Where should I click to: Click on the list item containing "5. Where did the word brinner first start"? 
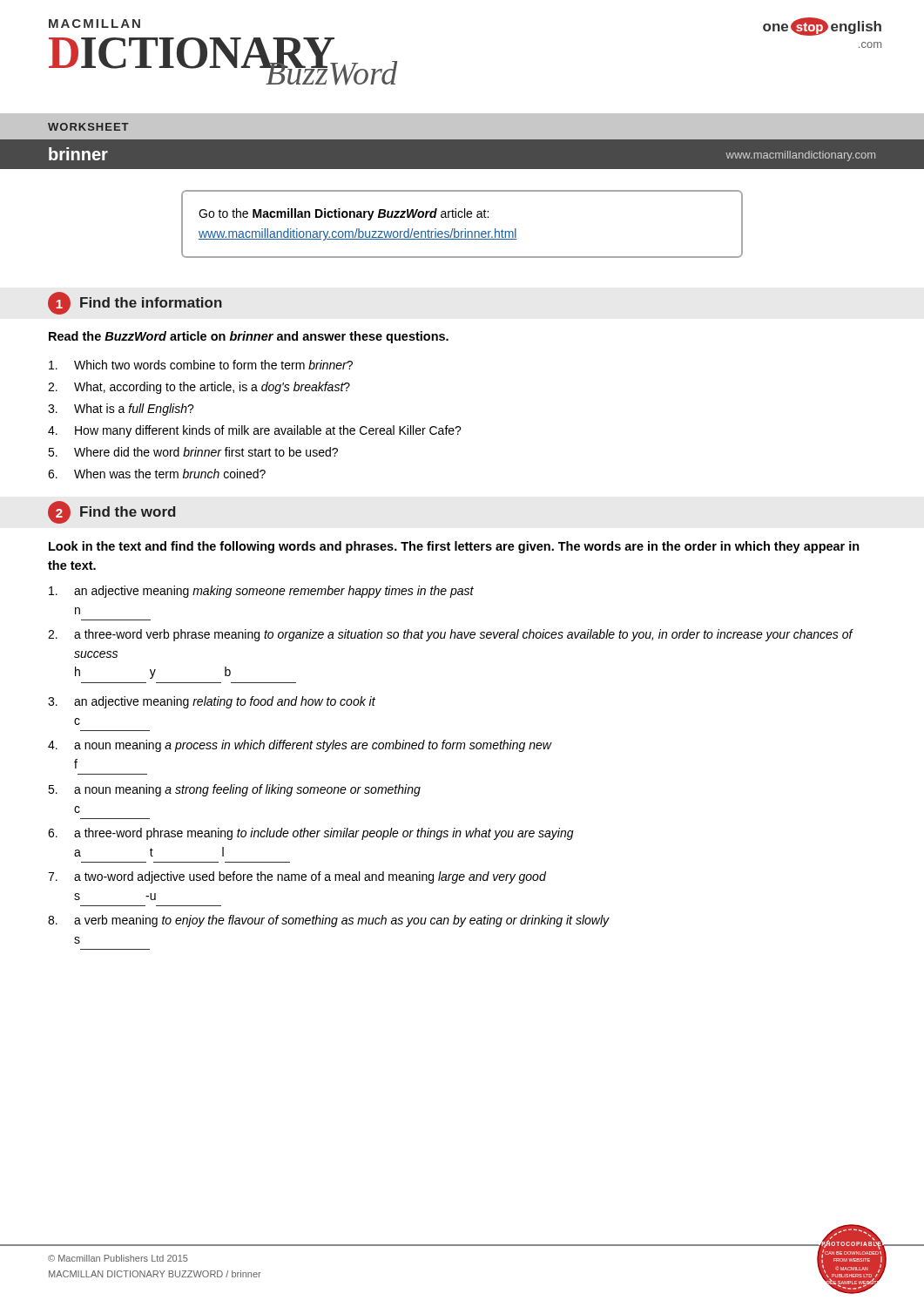coord(193,452)
